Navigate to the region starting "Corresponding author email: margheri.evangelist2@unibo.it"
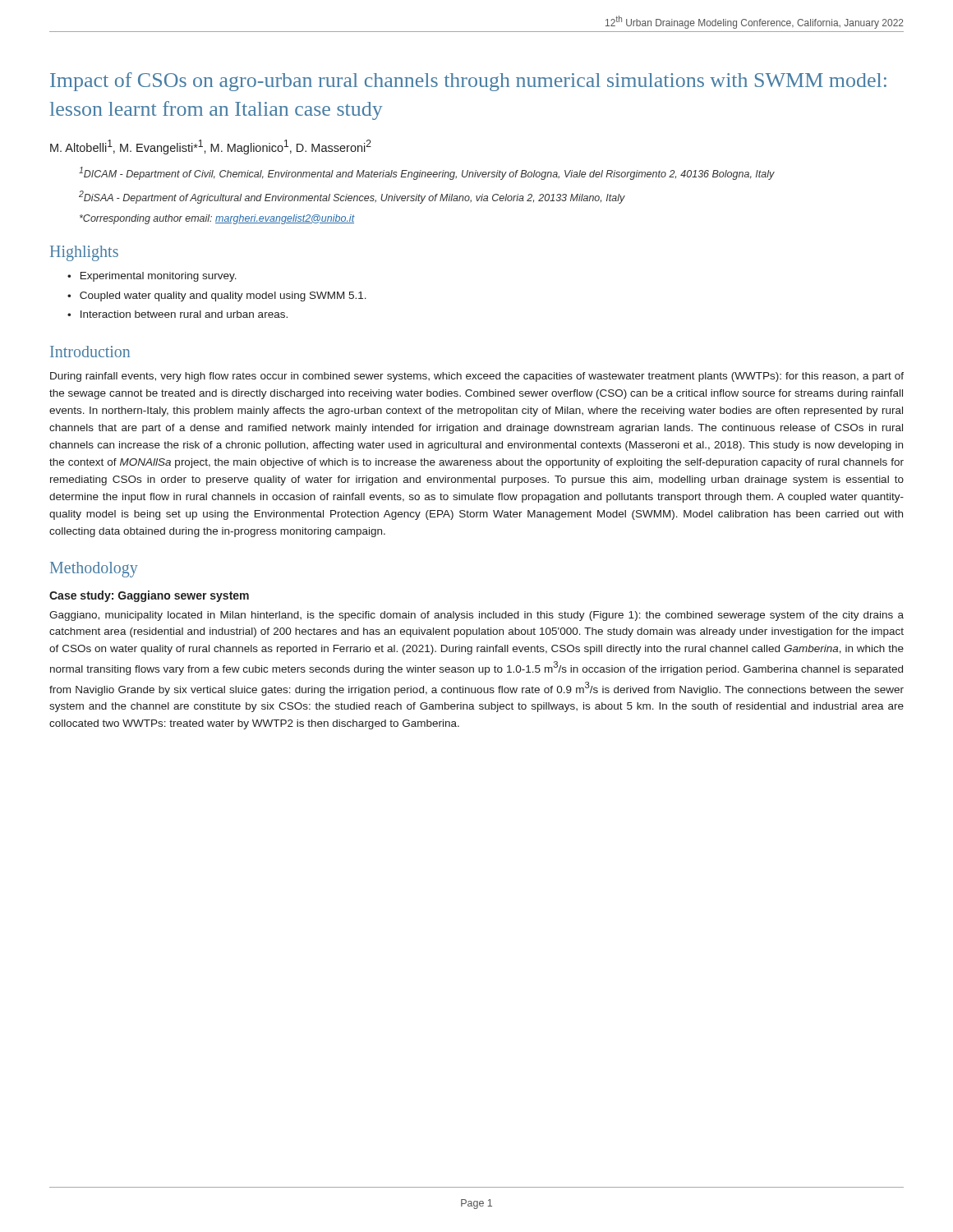953x1232 pixels. [217, 218]
